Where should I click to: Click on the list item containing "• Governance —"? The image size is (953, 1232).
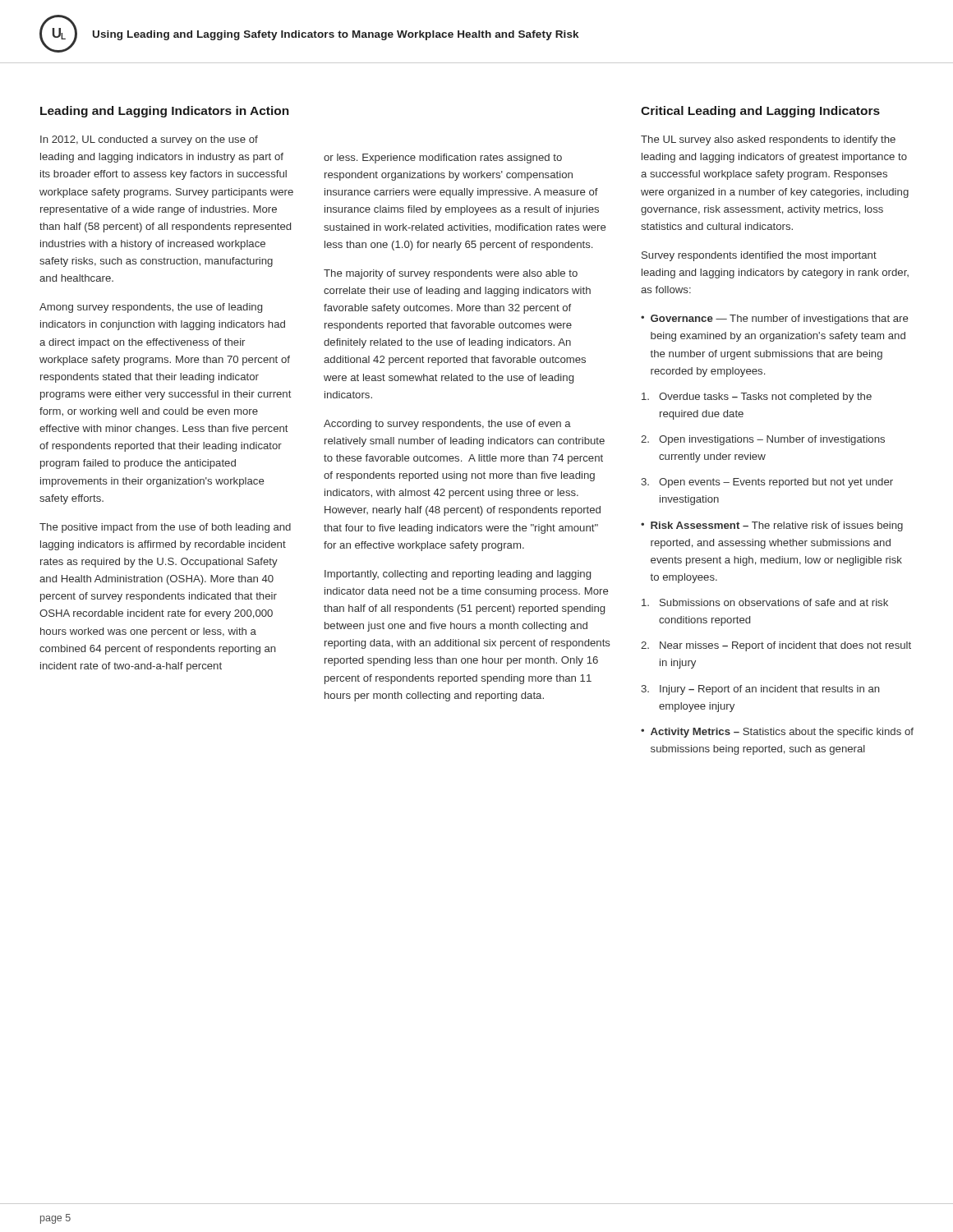(x=777, y=345)
